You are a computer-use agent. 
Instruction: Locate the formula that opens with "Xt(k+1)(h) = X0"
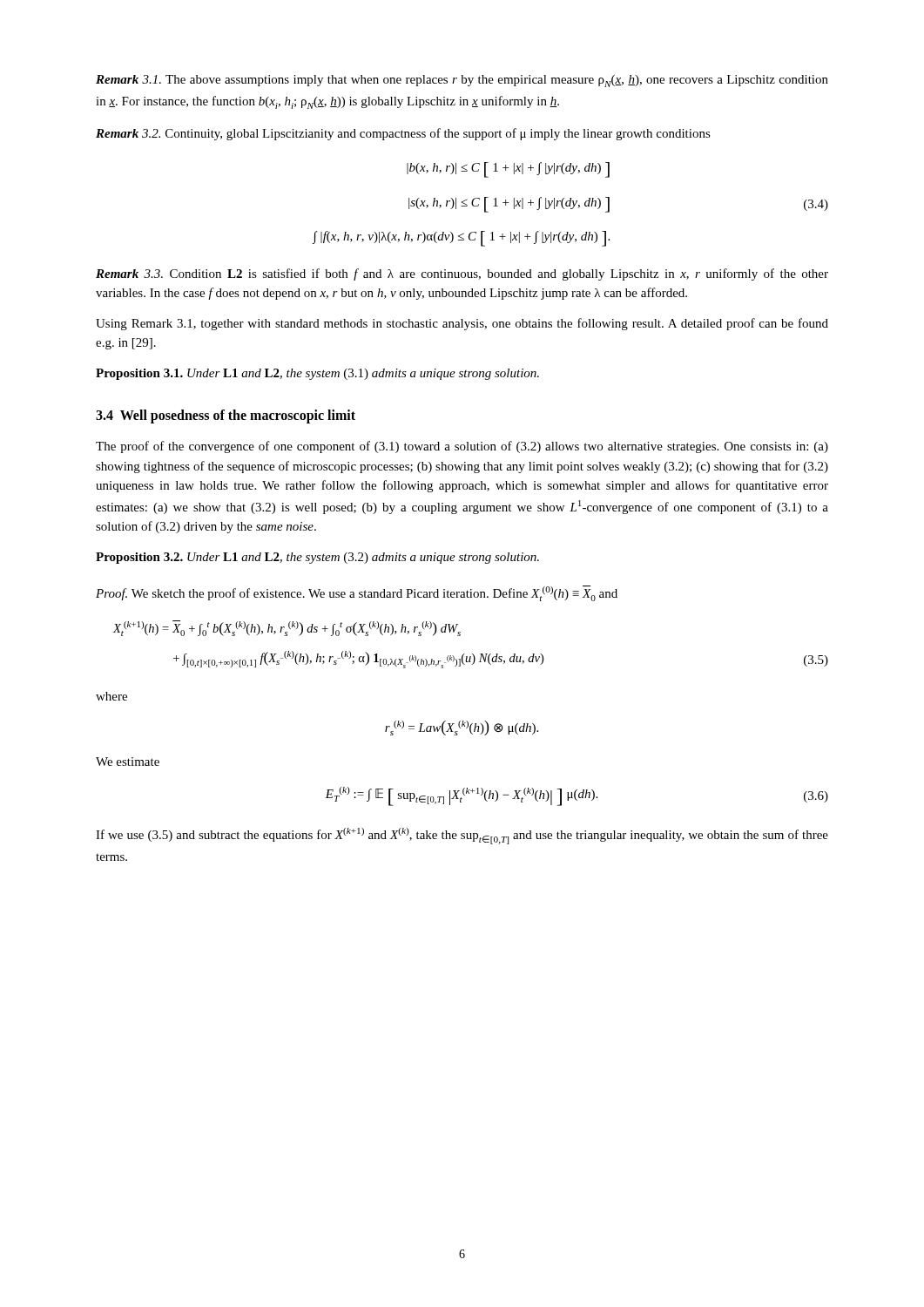pos(471,644)
